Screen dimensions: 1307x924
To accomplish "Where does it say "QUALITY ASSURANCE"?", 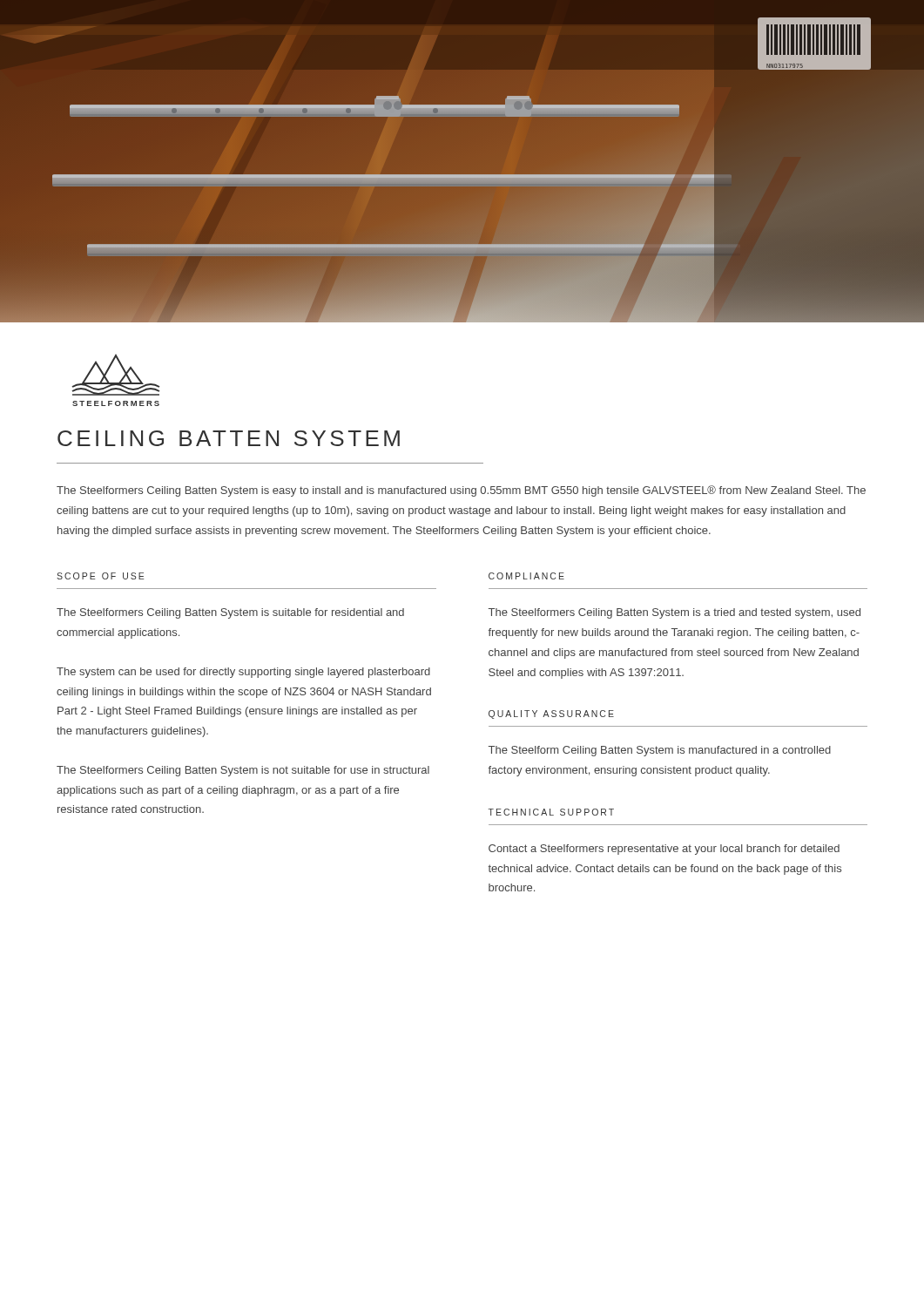I will [x=552, y=714].
